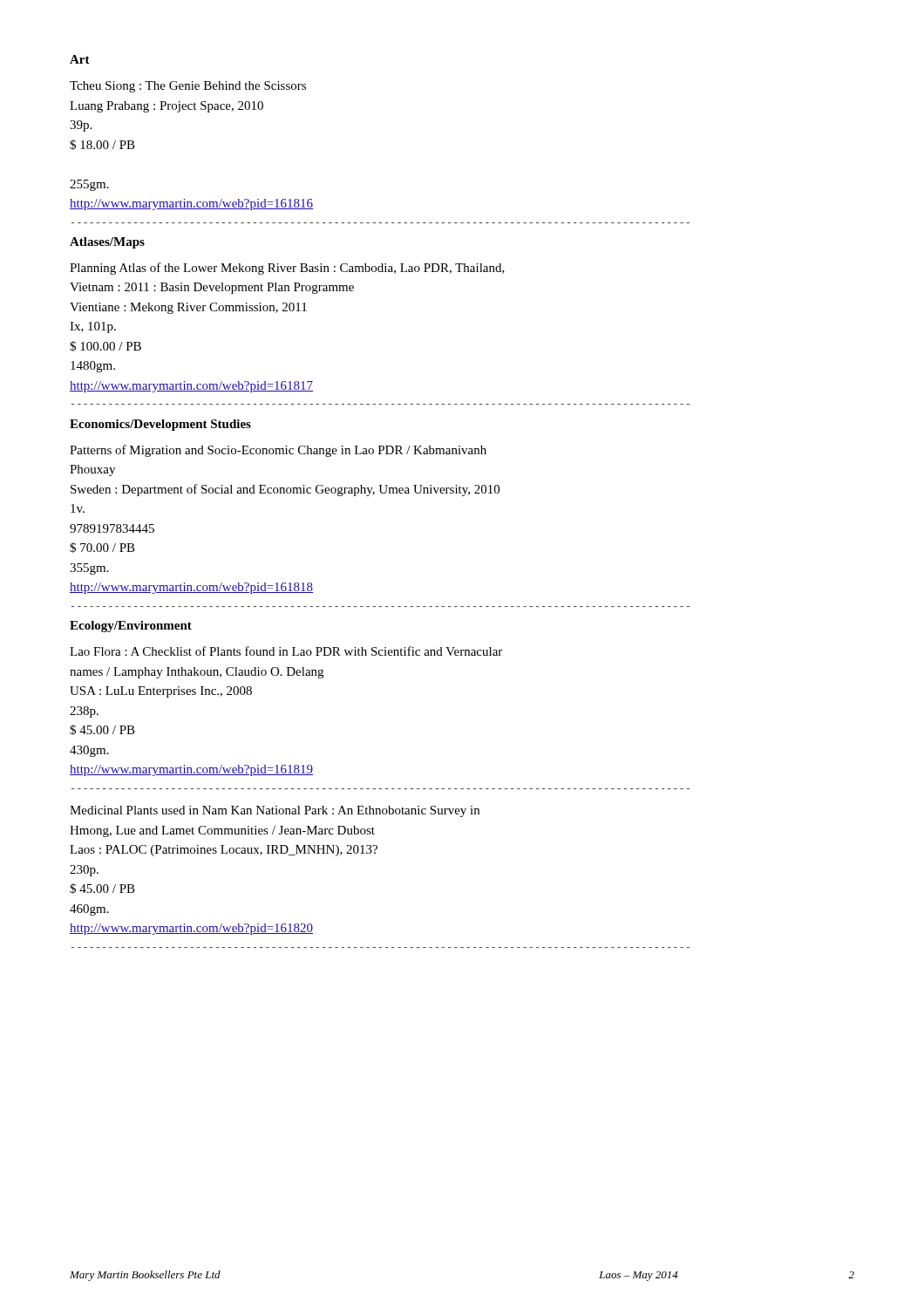
Task: Where is the passage that starts "Patterns of Migration"?
Action: 278,451
